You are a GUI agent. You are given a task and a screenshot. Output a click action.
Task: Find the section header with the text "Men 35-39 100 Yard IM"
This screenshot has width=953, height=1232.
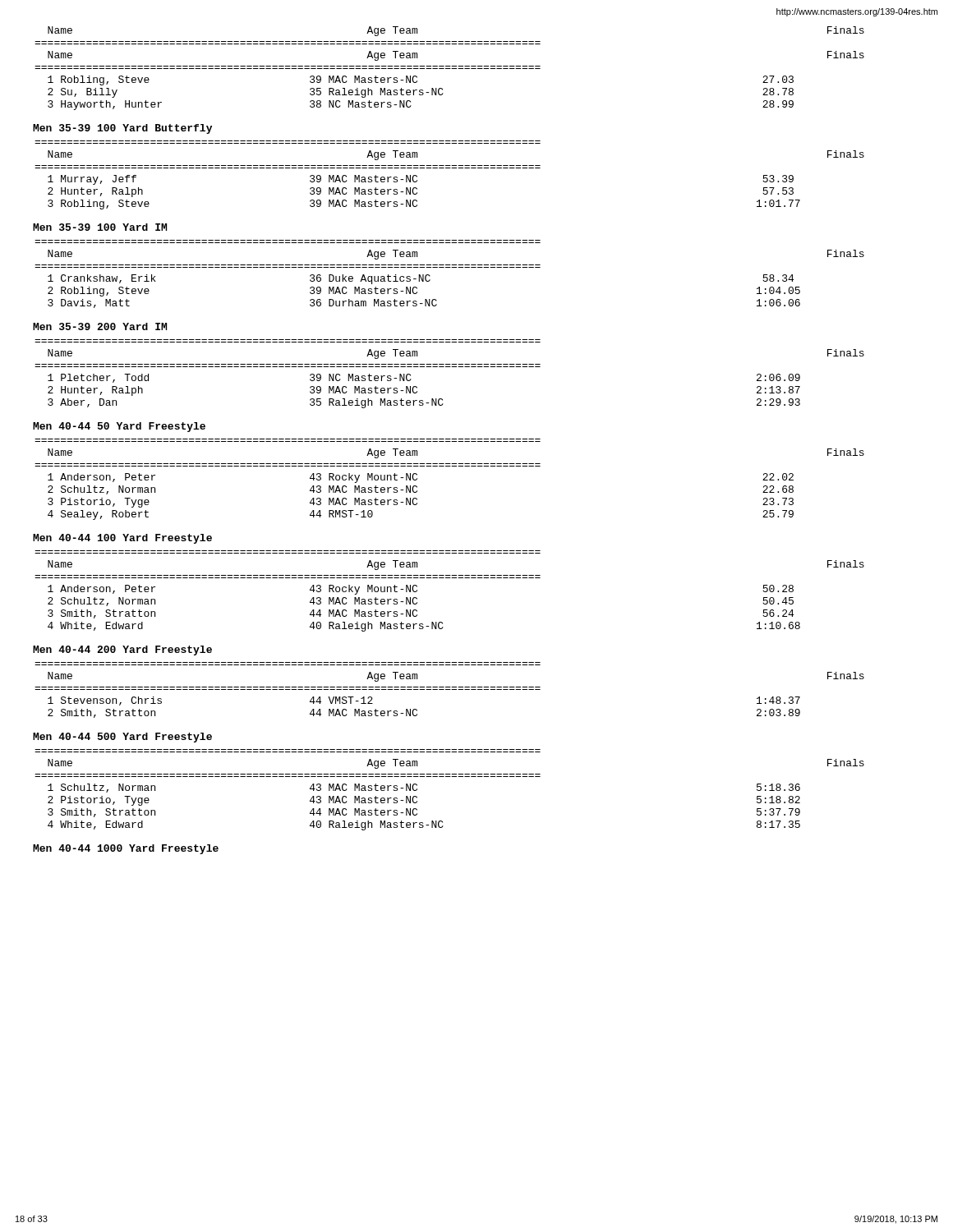point(100,228)
